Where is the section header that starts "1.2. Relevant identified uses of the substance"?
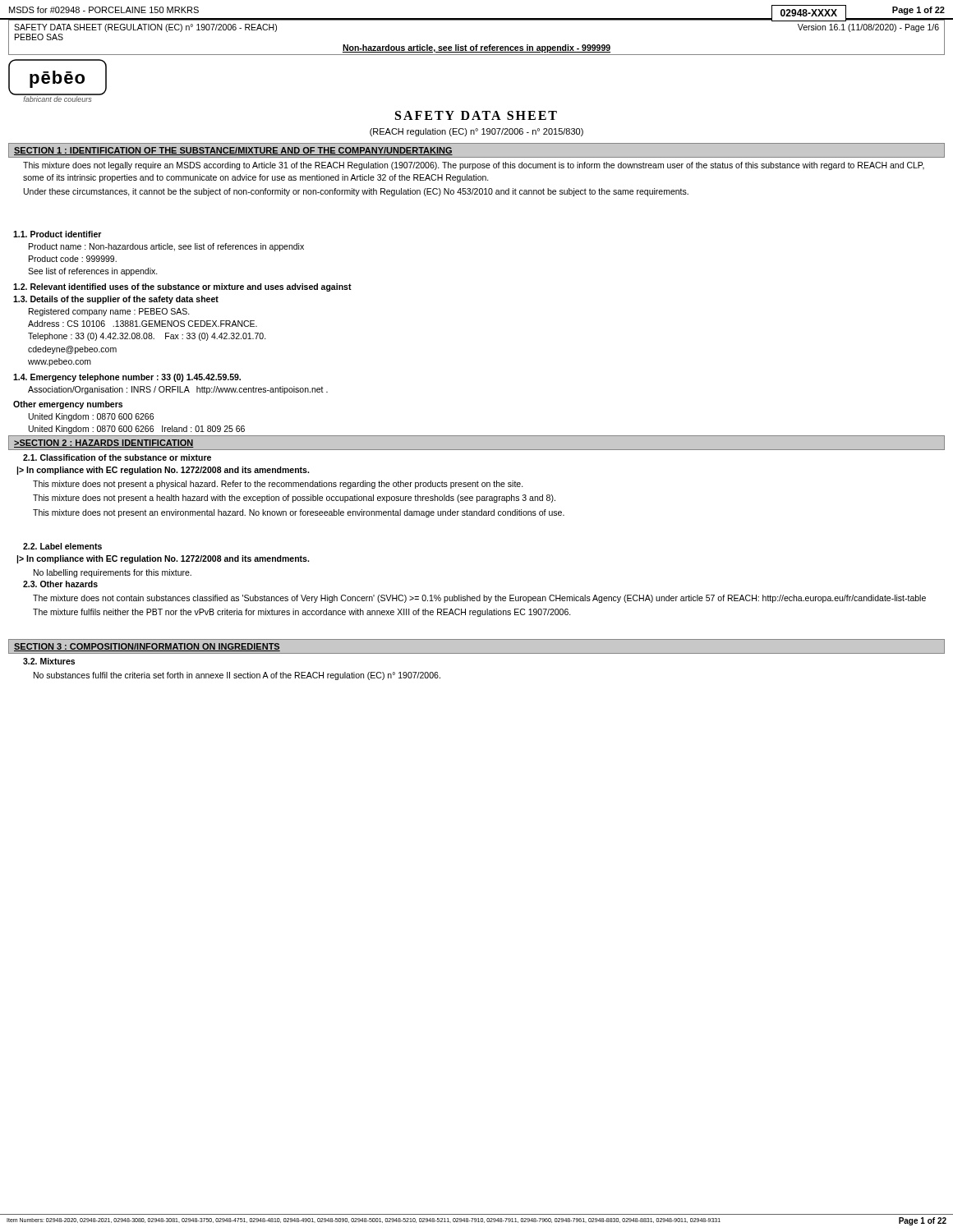Screen dimensions: 1232x953 182,287
